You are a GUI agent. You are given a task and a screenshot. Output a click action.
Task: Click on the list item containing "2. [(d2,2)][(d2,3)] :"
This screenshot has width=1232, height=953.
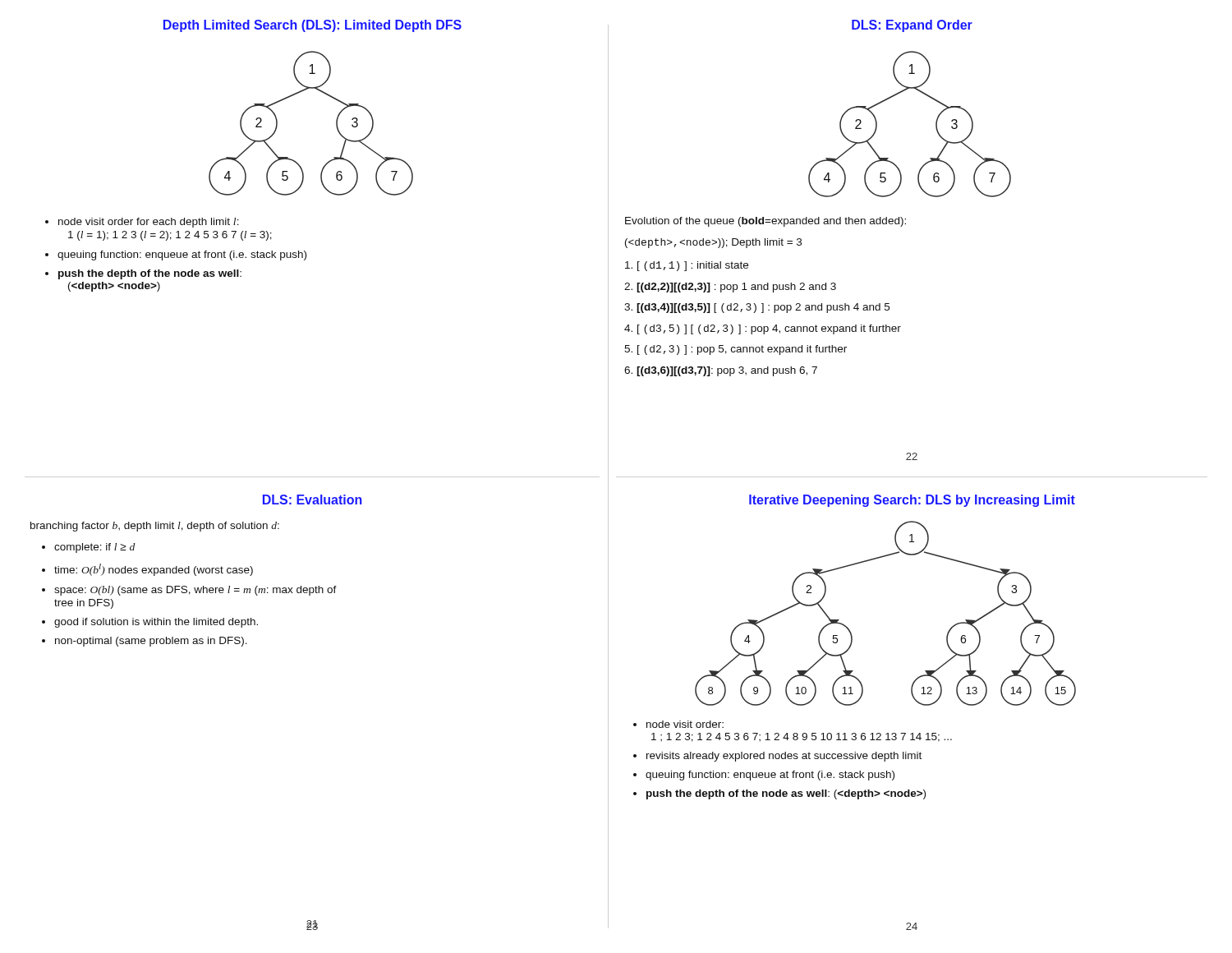(x=730, y=286)
